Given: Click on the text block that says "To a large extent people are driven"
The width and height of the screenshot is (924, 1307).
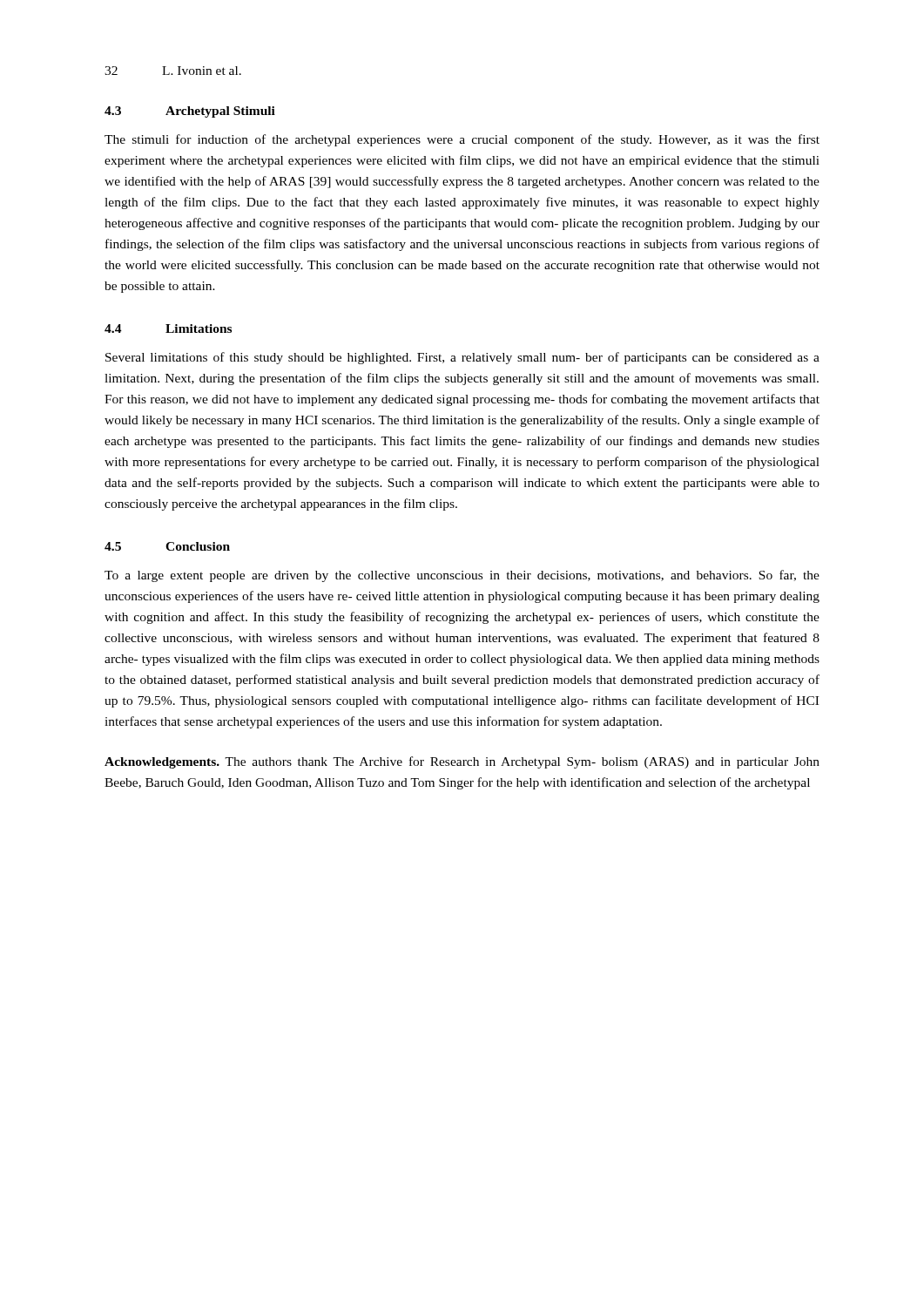Looking at the screenshot, I should click(x=462, y=648).
